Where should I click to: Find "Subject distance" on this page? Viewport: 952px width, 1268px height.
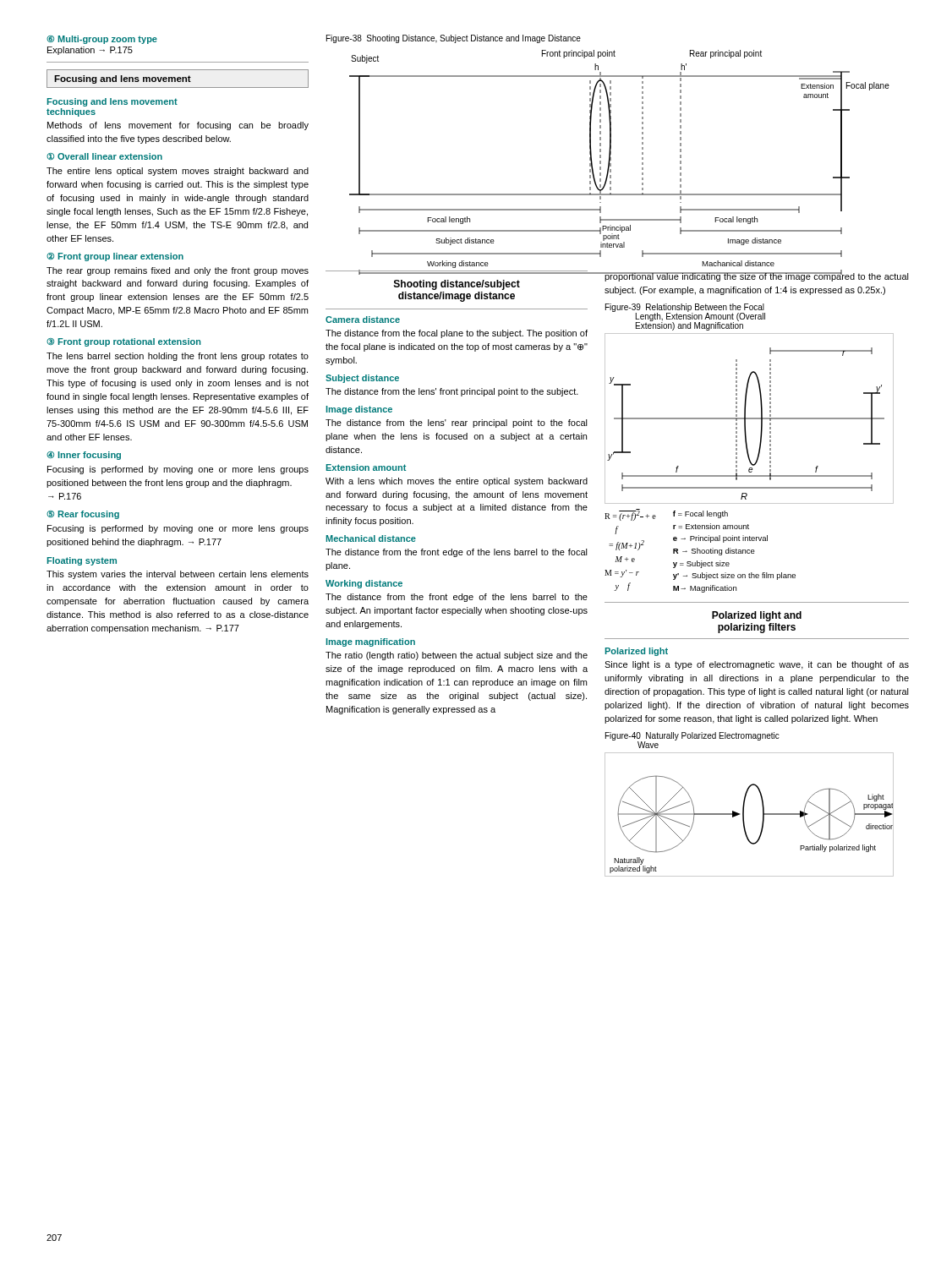(457, 378)
